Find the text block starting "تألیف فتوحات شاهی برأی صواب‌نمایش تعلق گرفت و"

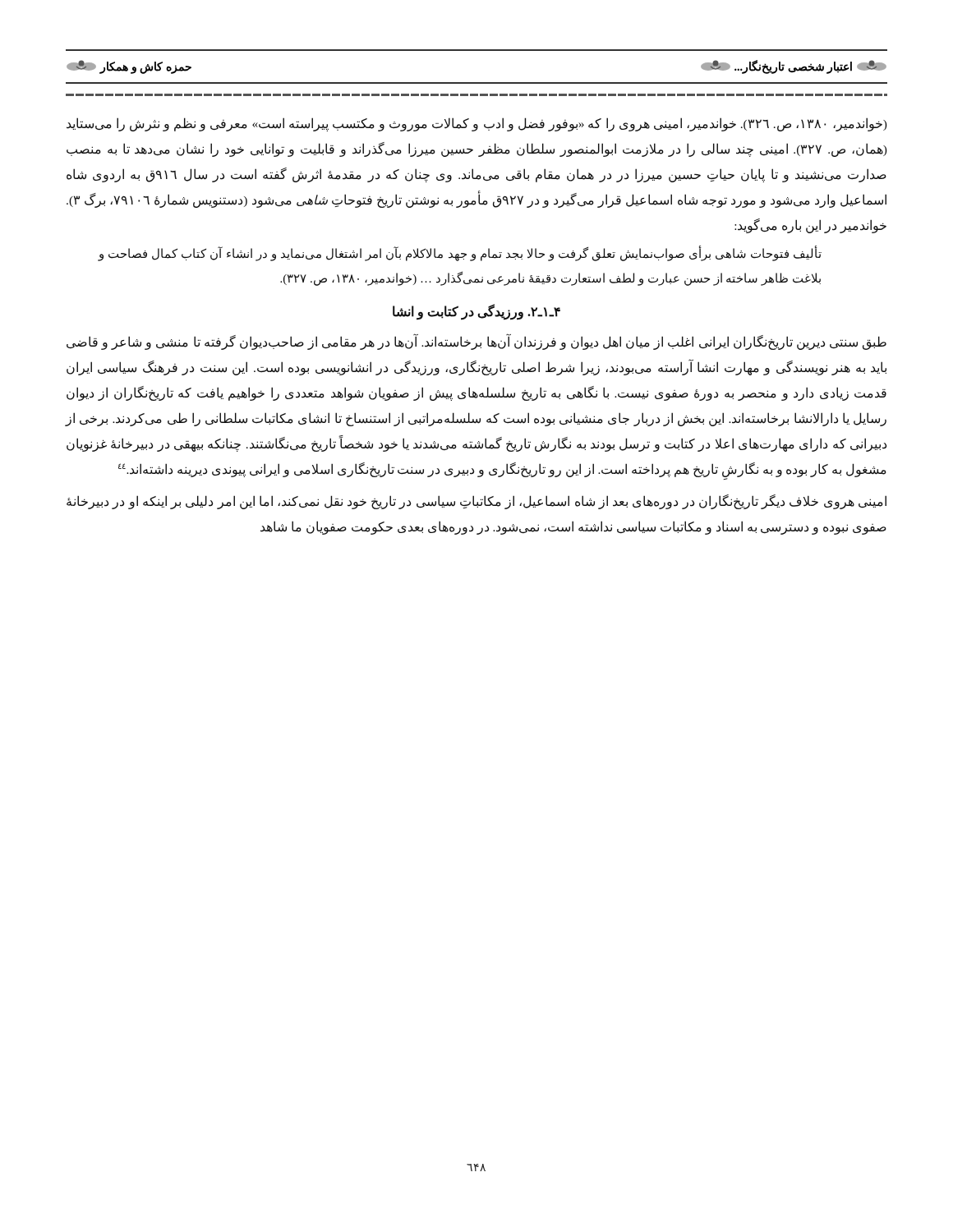pos(460,266)
